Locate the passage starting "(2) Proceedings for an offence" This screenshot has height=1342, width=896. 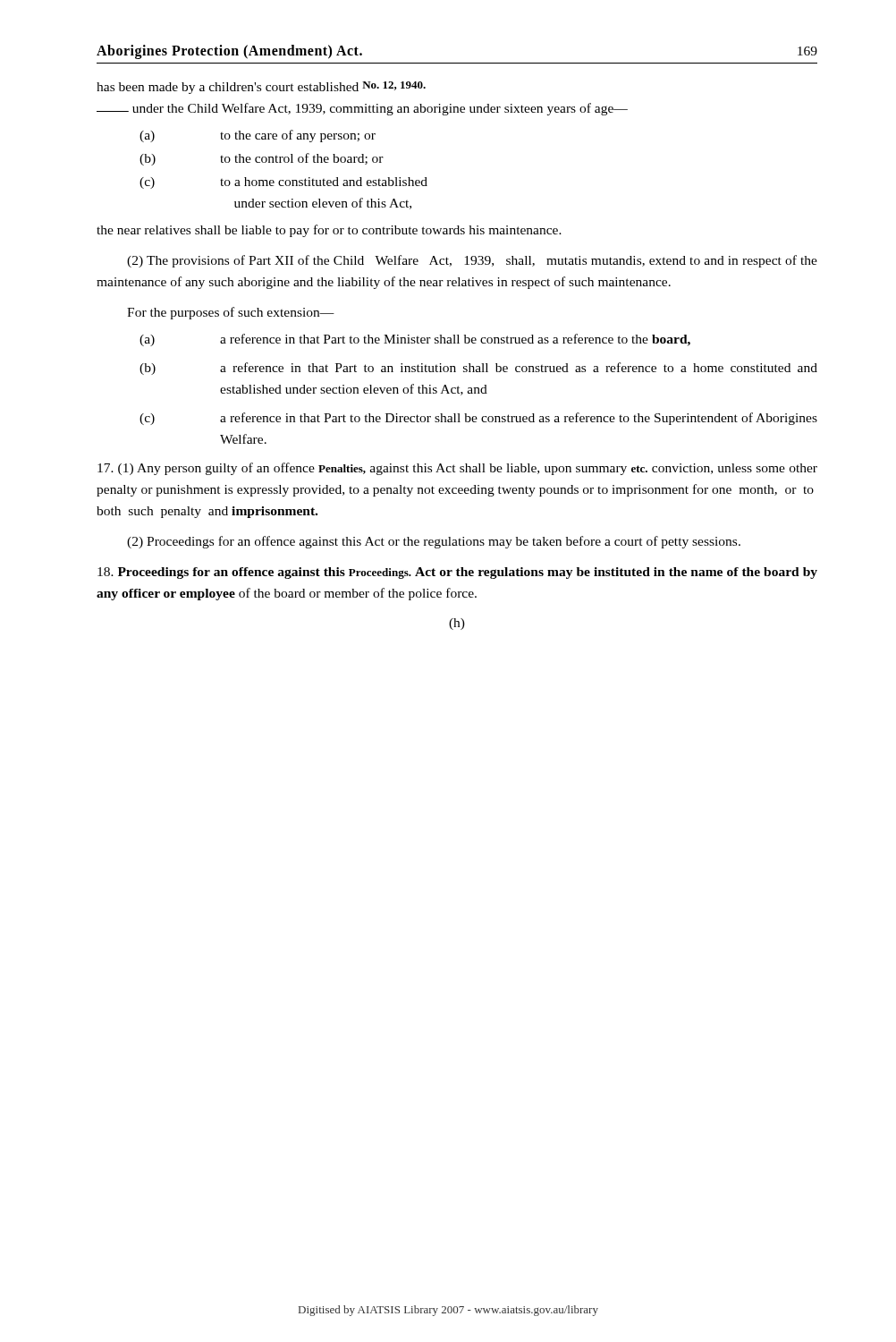434,541
